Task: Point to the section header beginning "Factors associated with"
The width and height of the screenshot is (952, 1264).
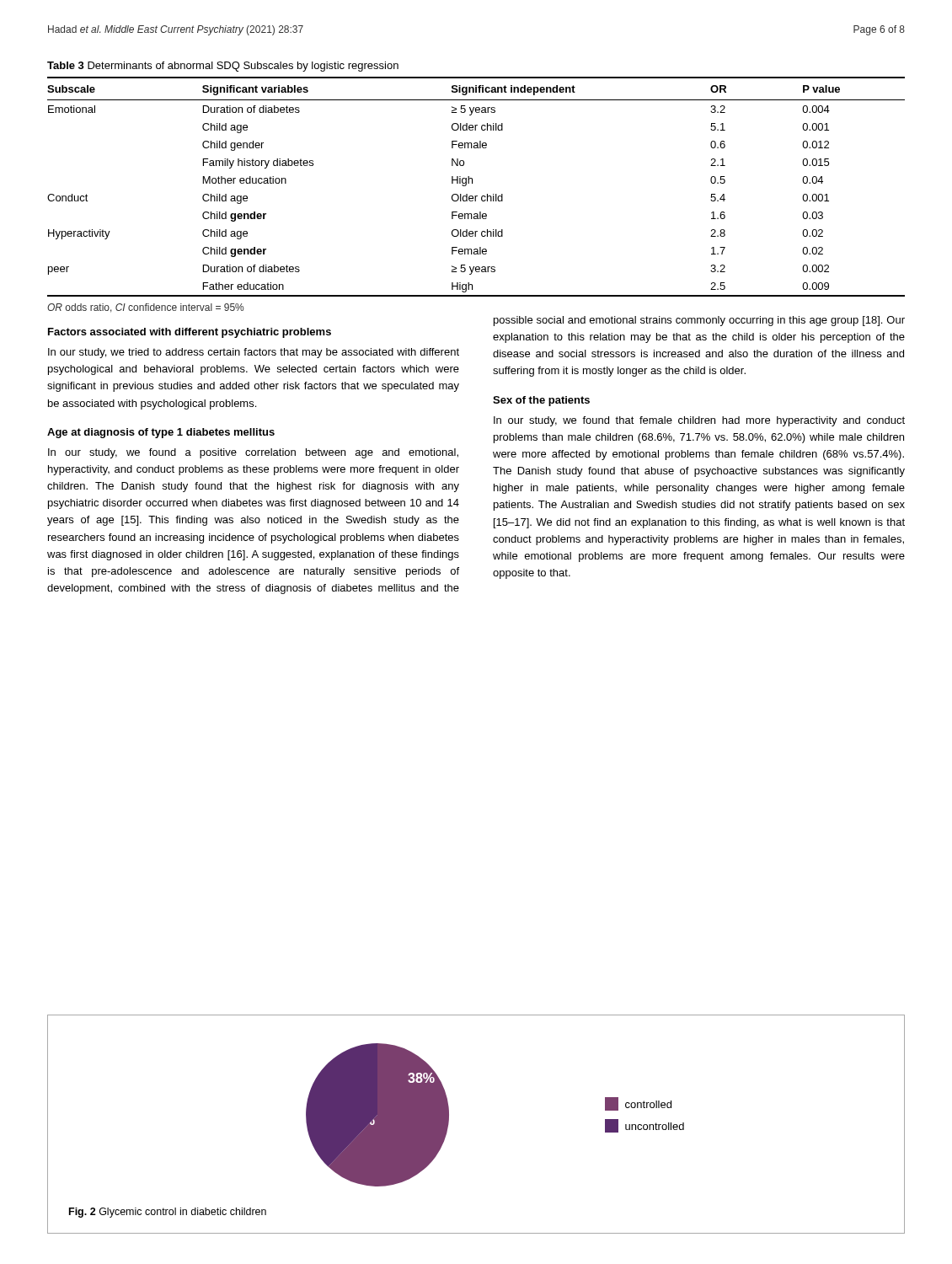Action: [x=189, y=332]
